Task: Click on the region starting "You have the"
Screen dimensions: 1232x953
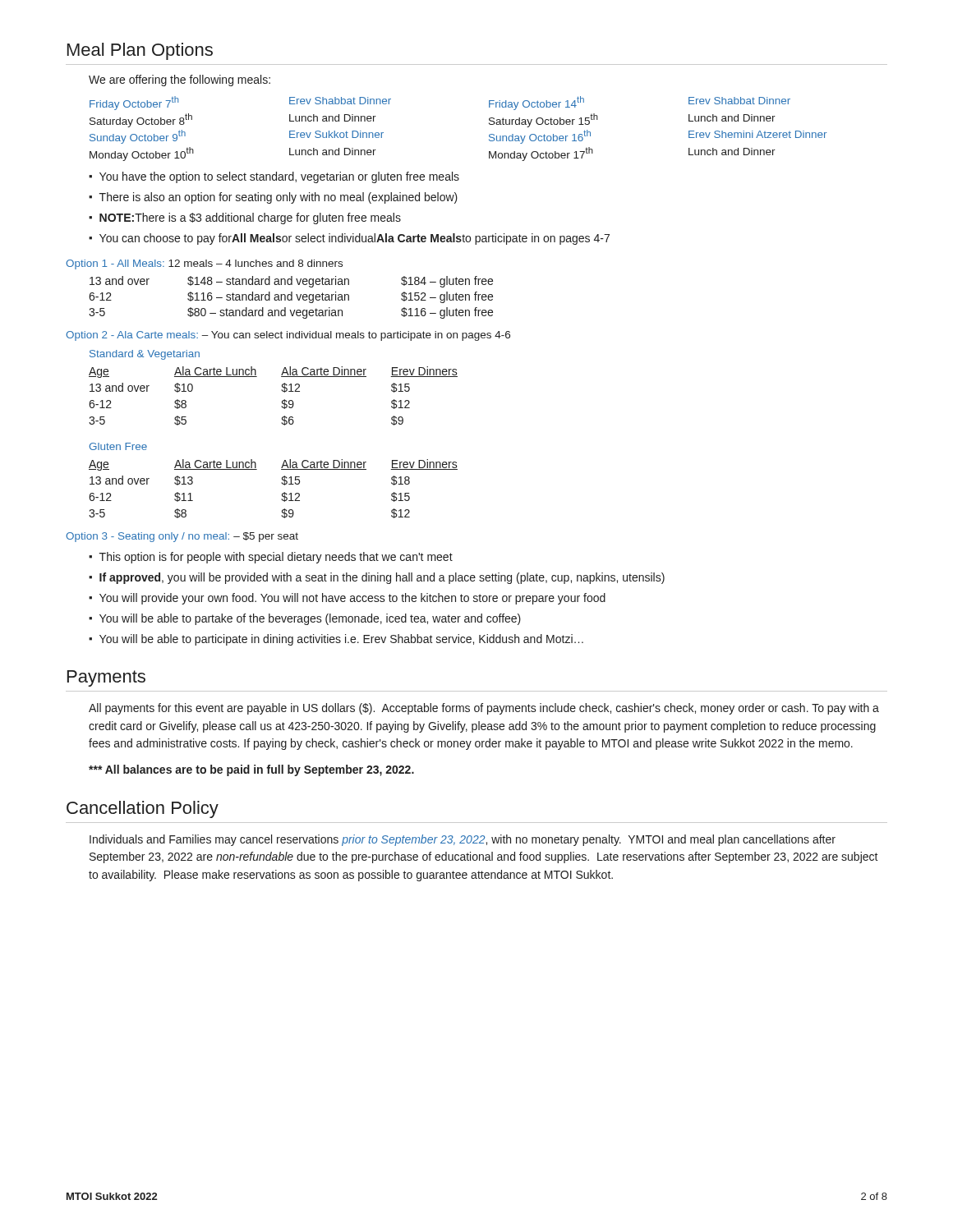Action: click(x=279, y=177)
